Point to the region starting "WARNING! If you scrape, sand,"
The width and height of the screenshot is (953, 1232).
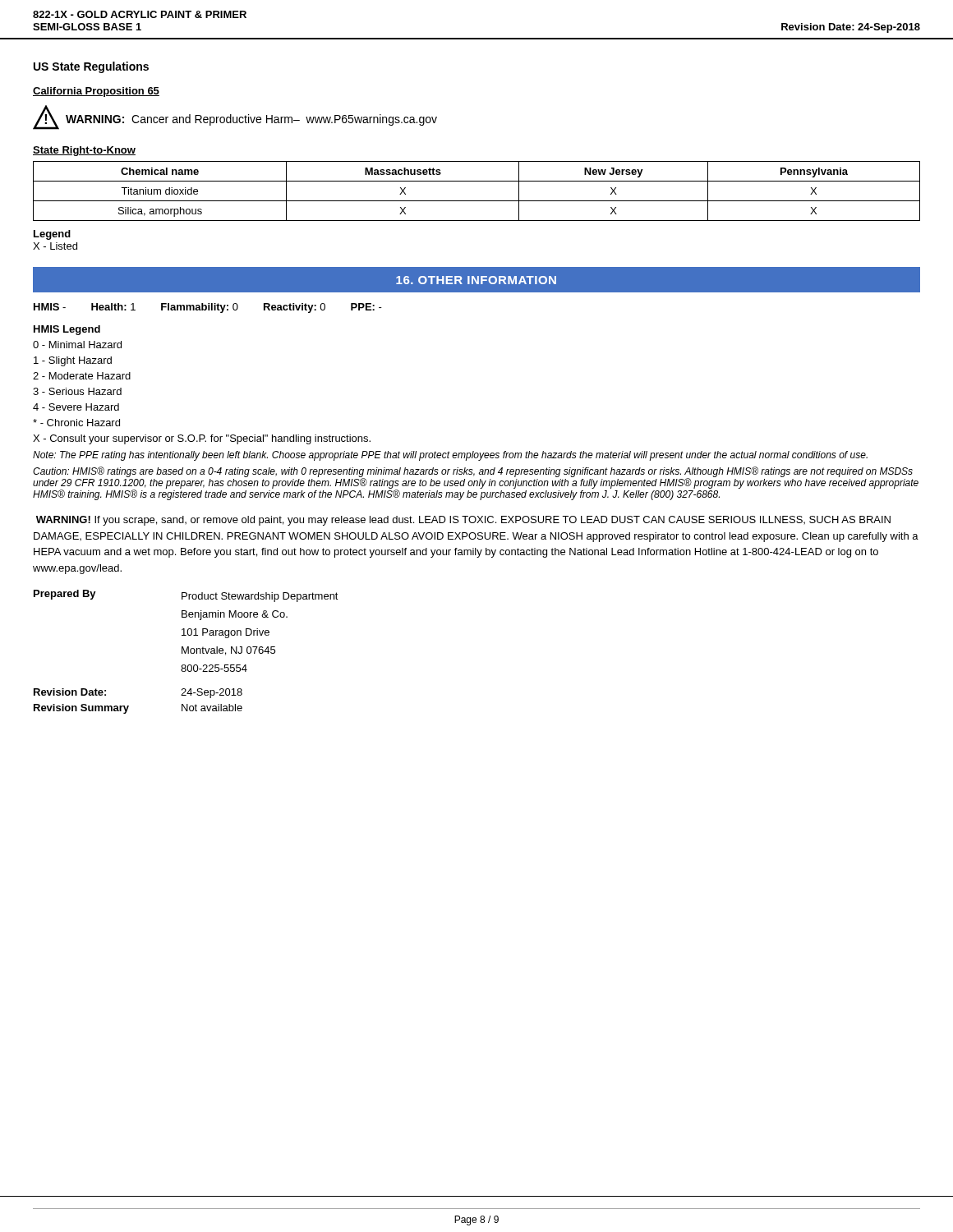pyautogui.click(x=475, y=544)
